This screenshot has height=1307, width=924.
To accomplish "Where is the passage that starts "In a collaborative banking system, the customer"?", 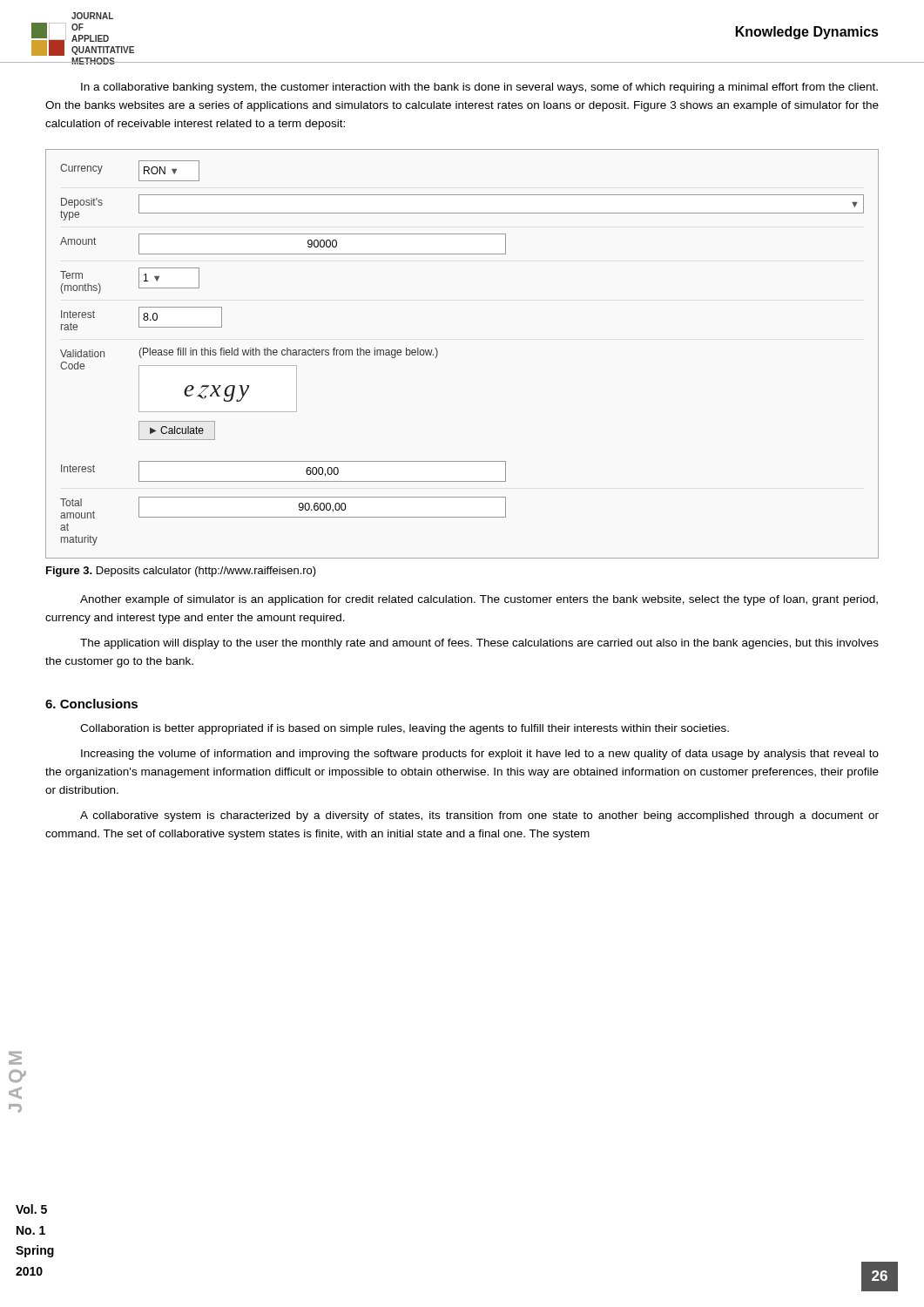I will 462,105.
